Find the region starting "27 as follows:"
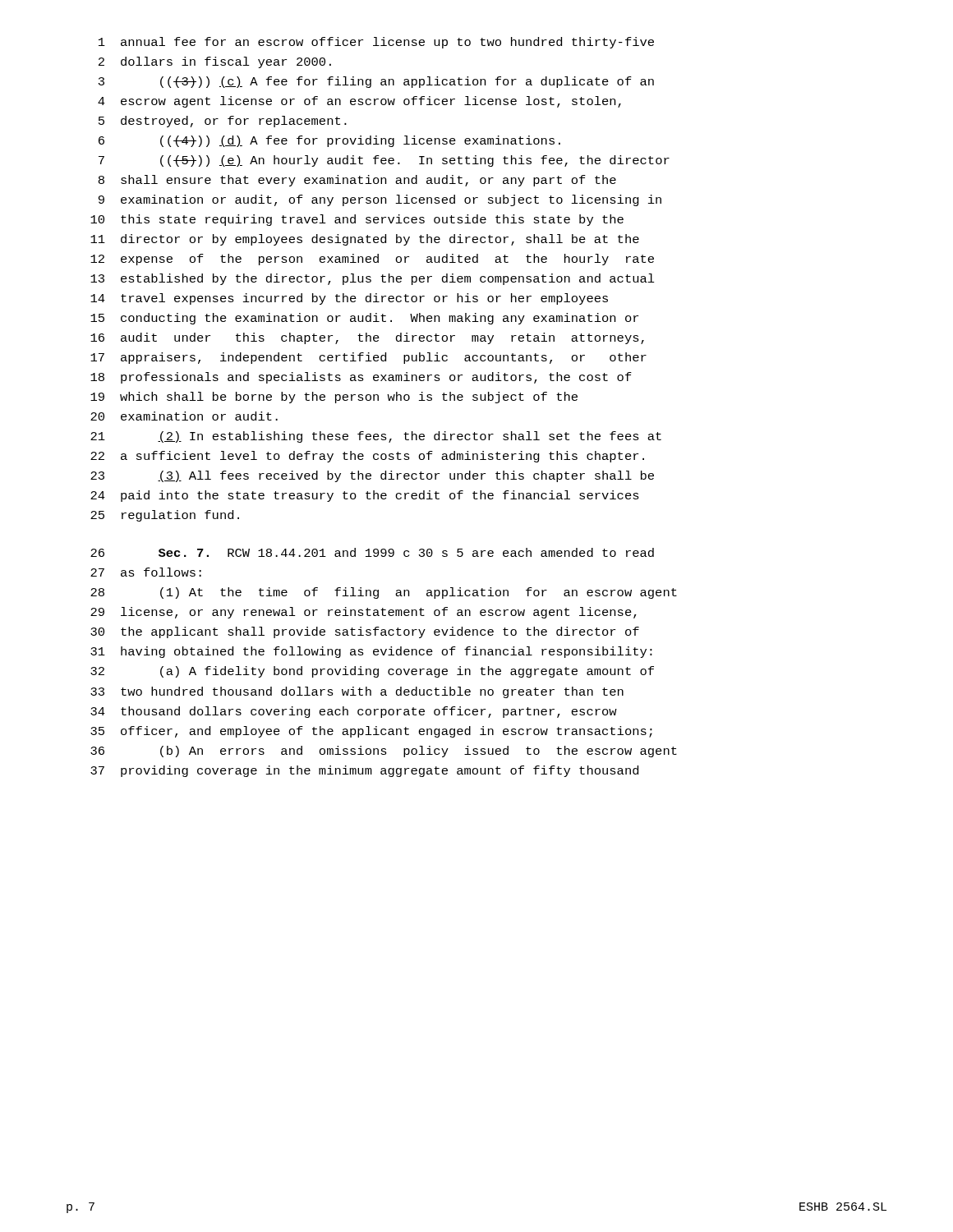953x1232 pixels. (146, 572)
